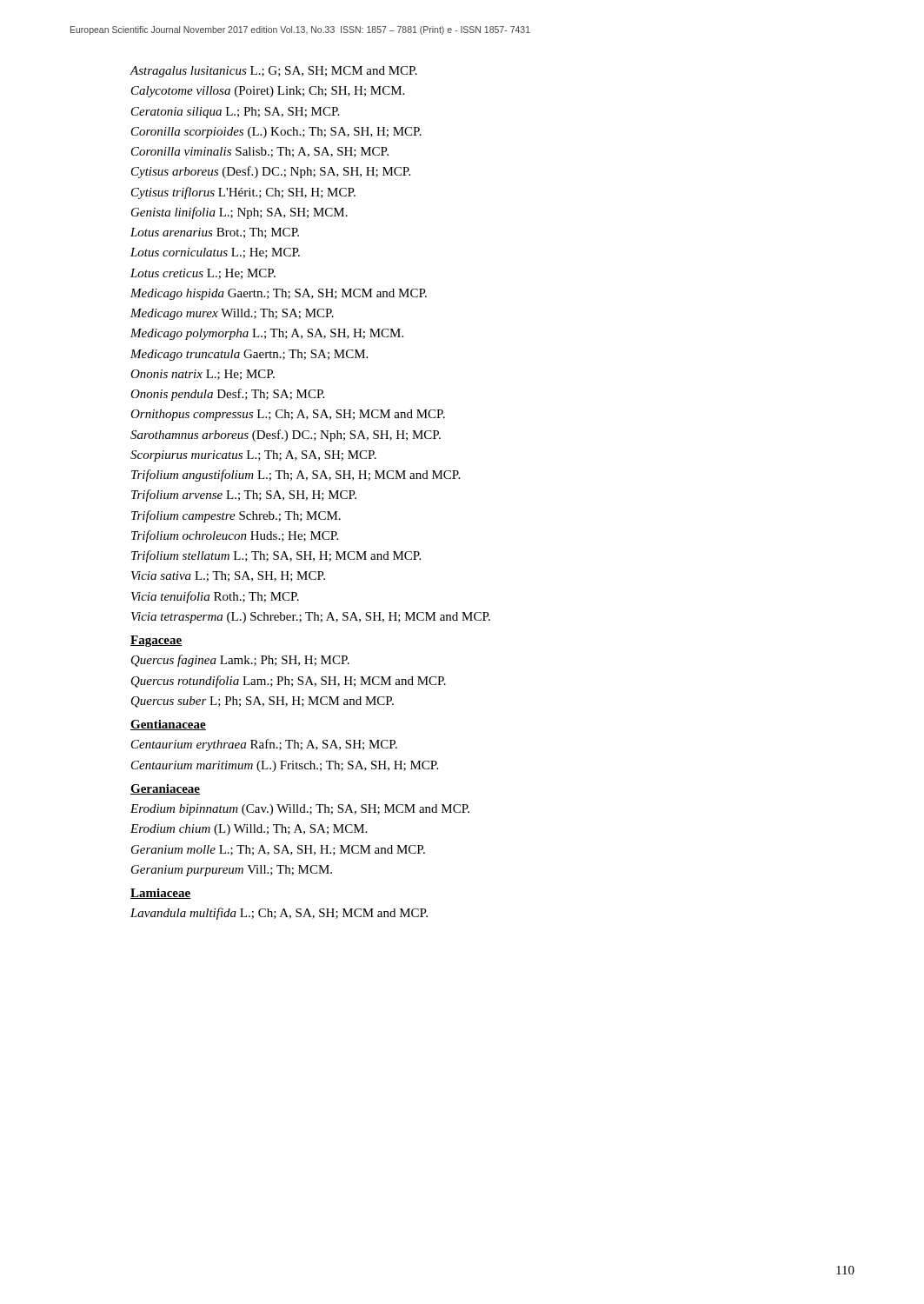Where is the passage that starts "Geranium molle L.; Th;"?

coord(278,849)
